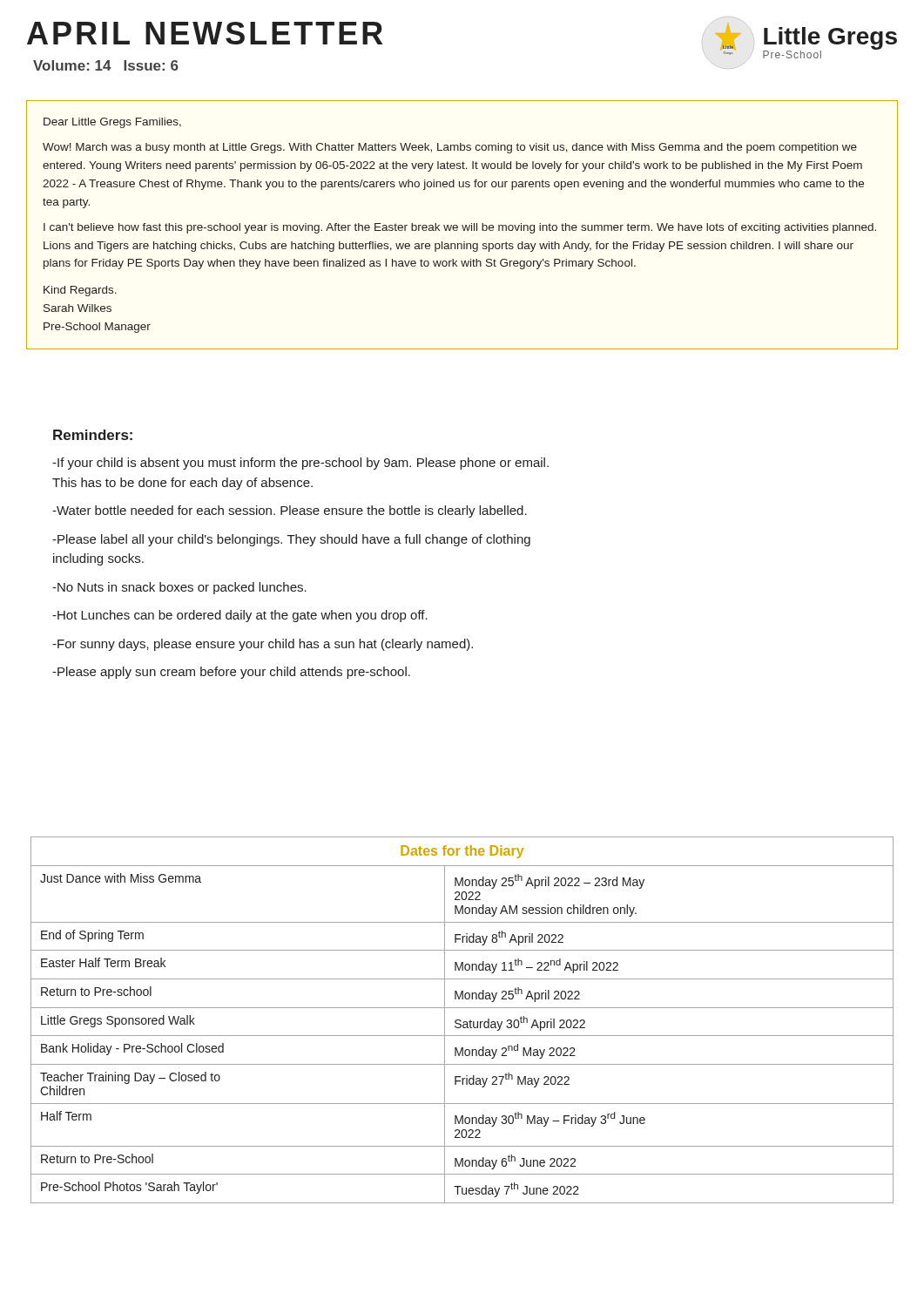Click on the block starting "Volume: 14 Issue: 6"
924x1307 pixels.
[106, 66]
